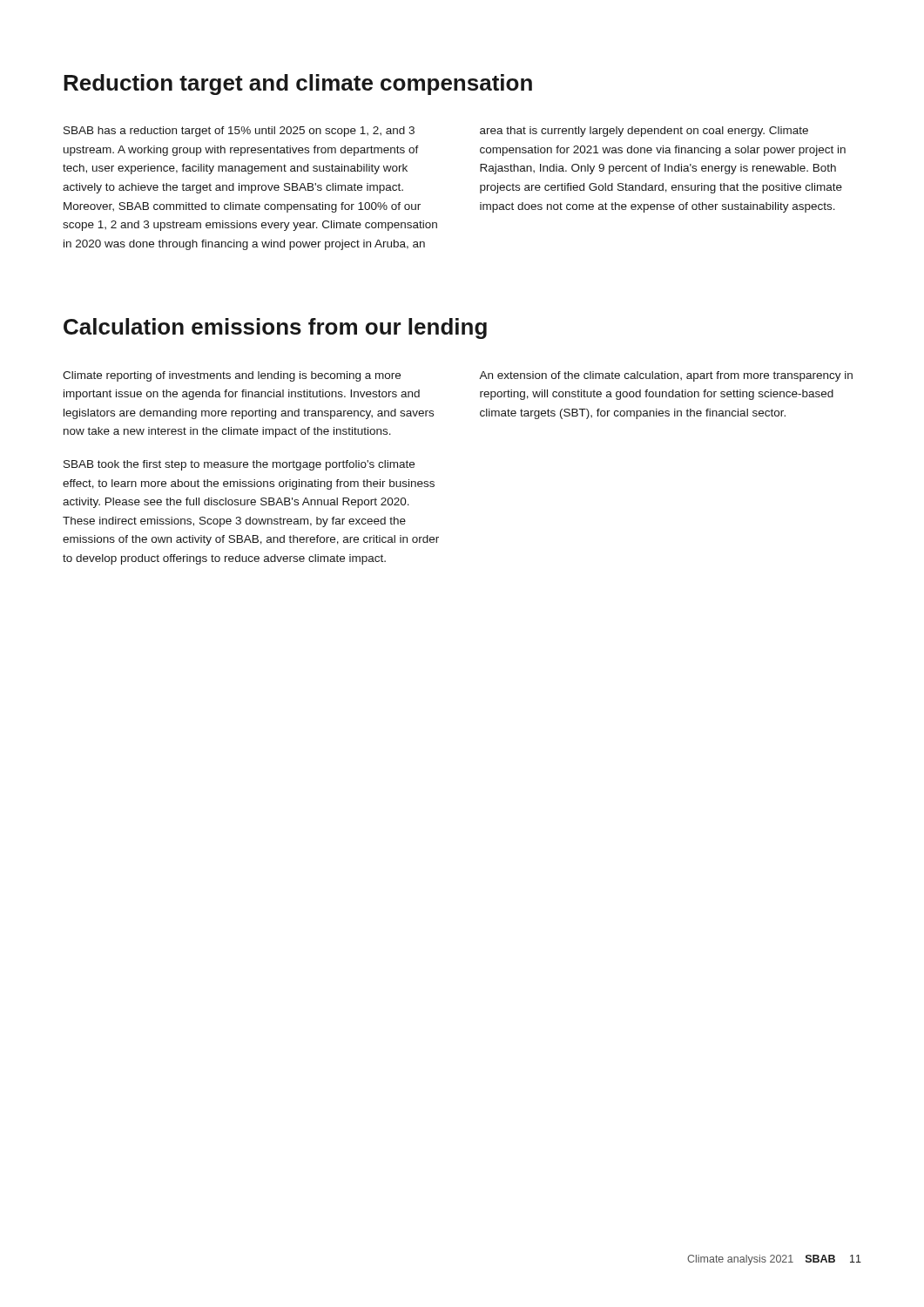Select the text block that says "SBAB has a"

(x=250, y=187)
